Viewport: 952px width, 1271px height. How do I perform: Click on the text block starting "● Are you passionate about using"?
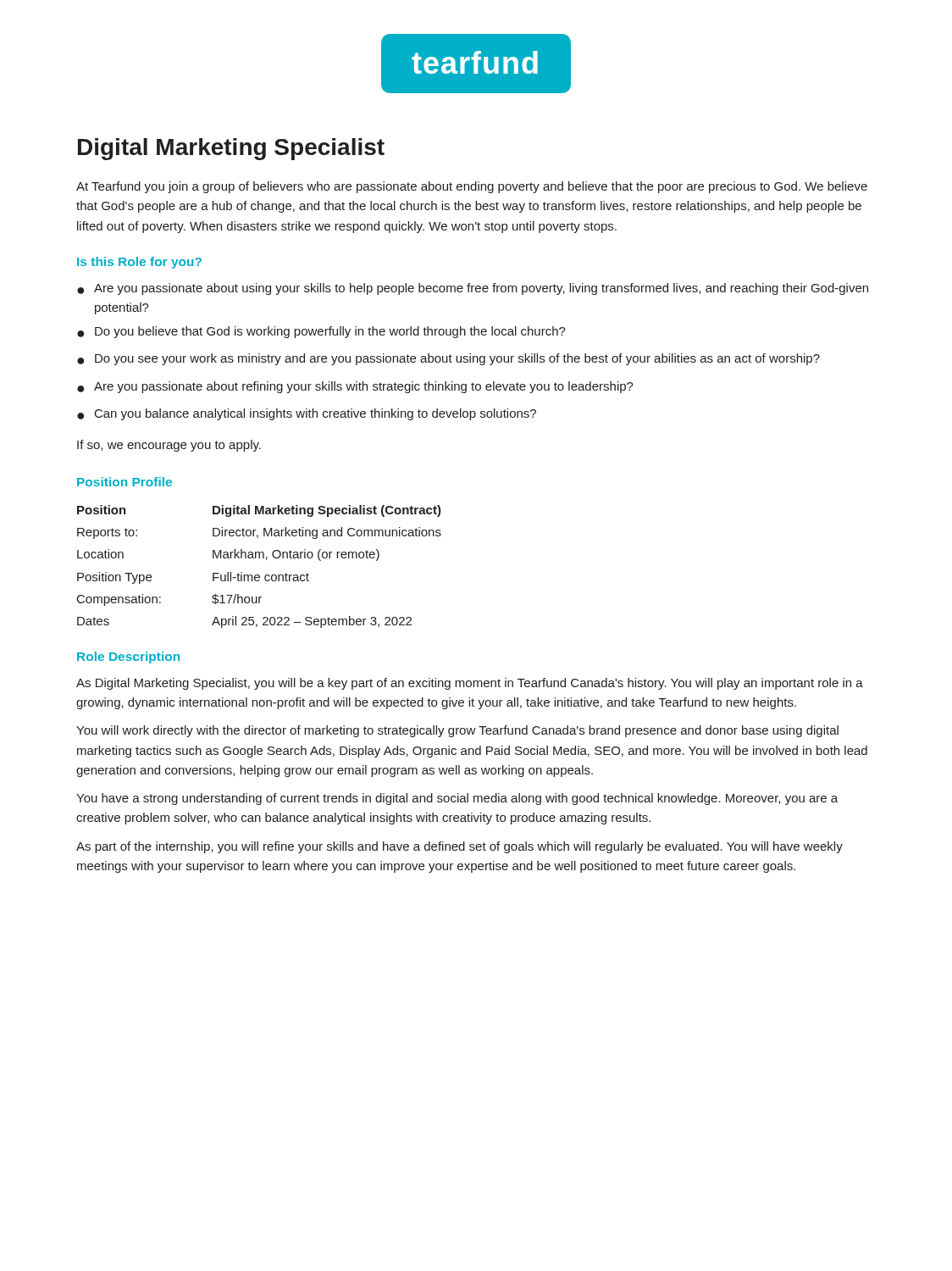(476, 297)
